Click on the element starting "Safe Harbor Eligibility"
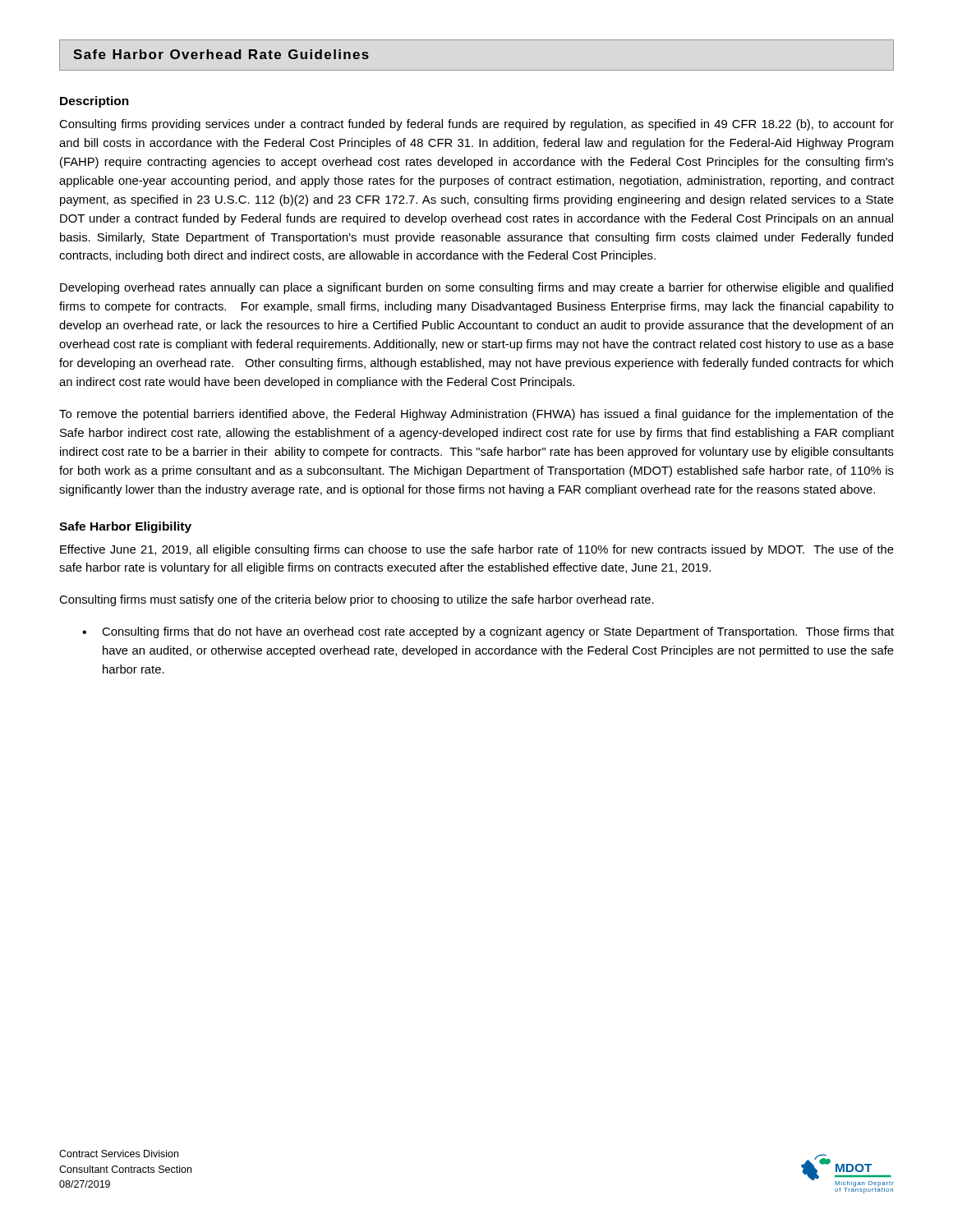953x1232 pixels. 125,526
